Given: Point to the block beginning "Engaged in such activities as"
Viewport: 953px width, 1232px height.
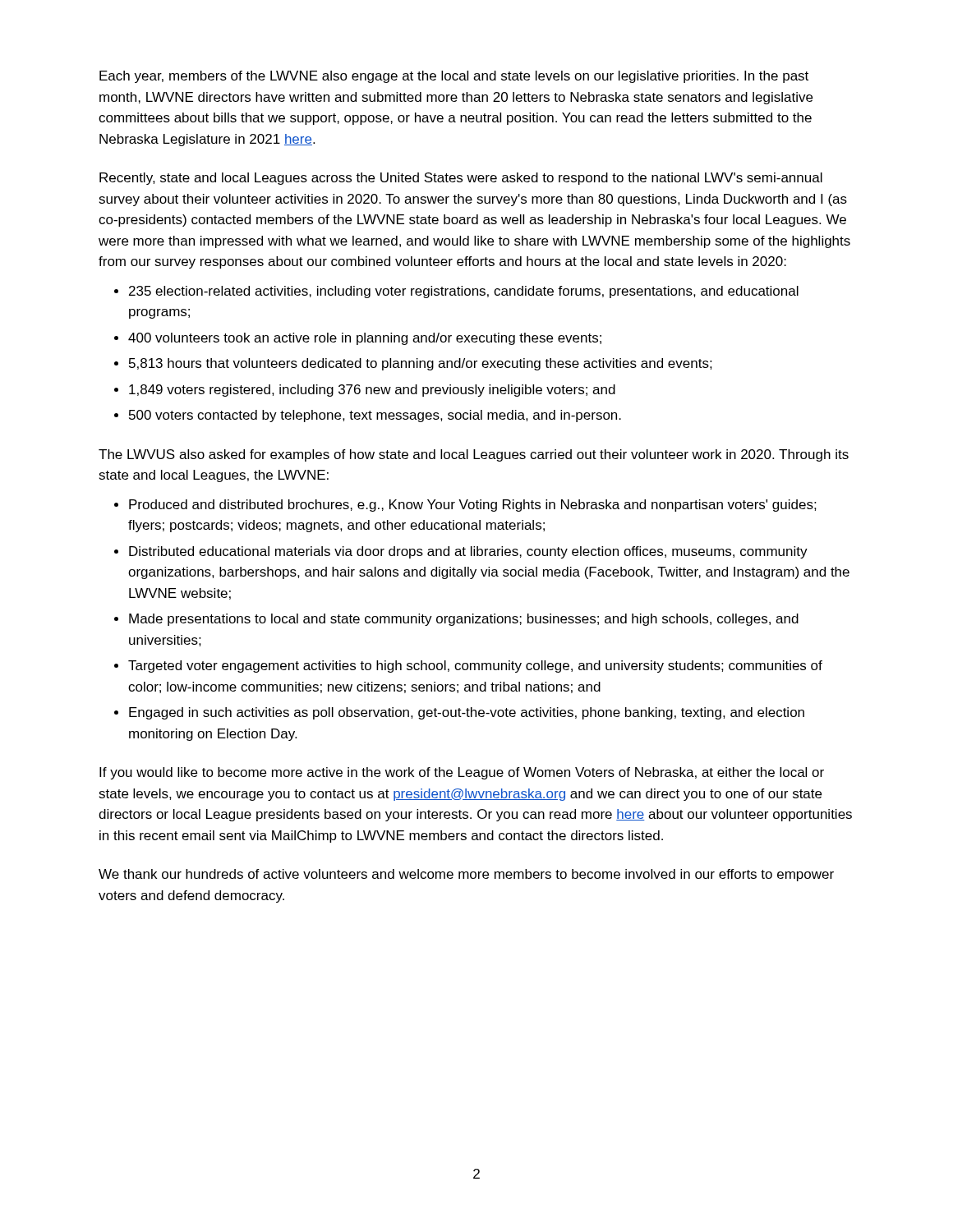Looking at the screenshot, I should [467, 723].
